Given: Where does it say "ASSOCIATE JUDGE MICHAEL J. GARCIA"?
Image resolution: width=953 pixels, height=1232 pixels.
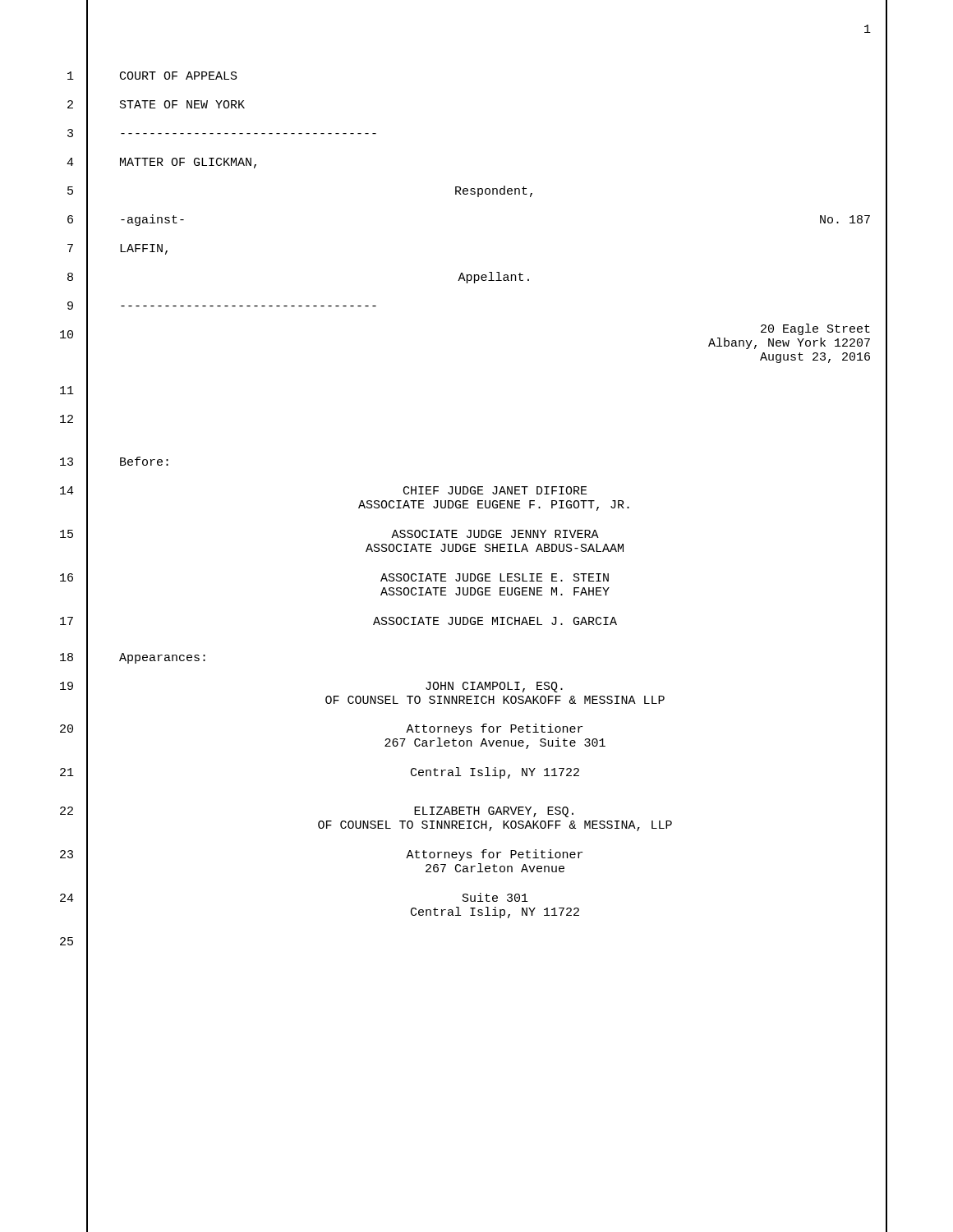Looking at the screenshot, I should (495, 622).
